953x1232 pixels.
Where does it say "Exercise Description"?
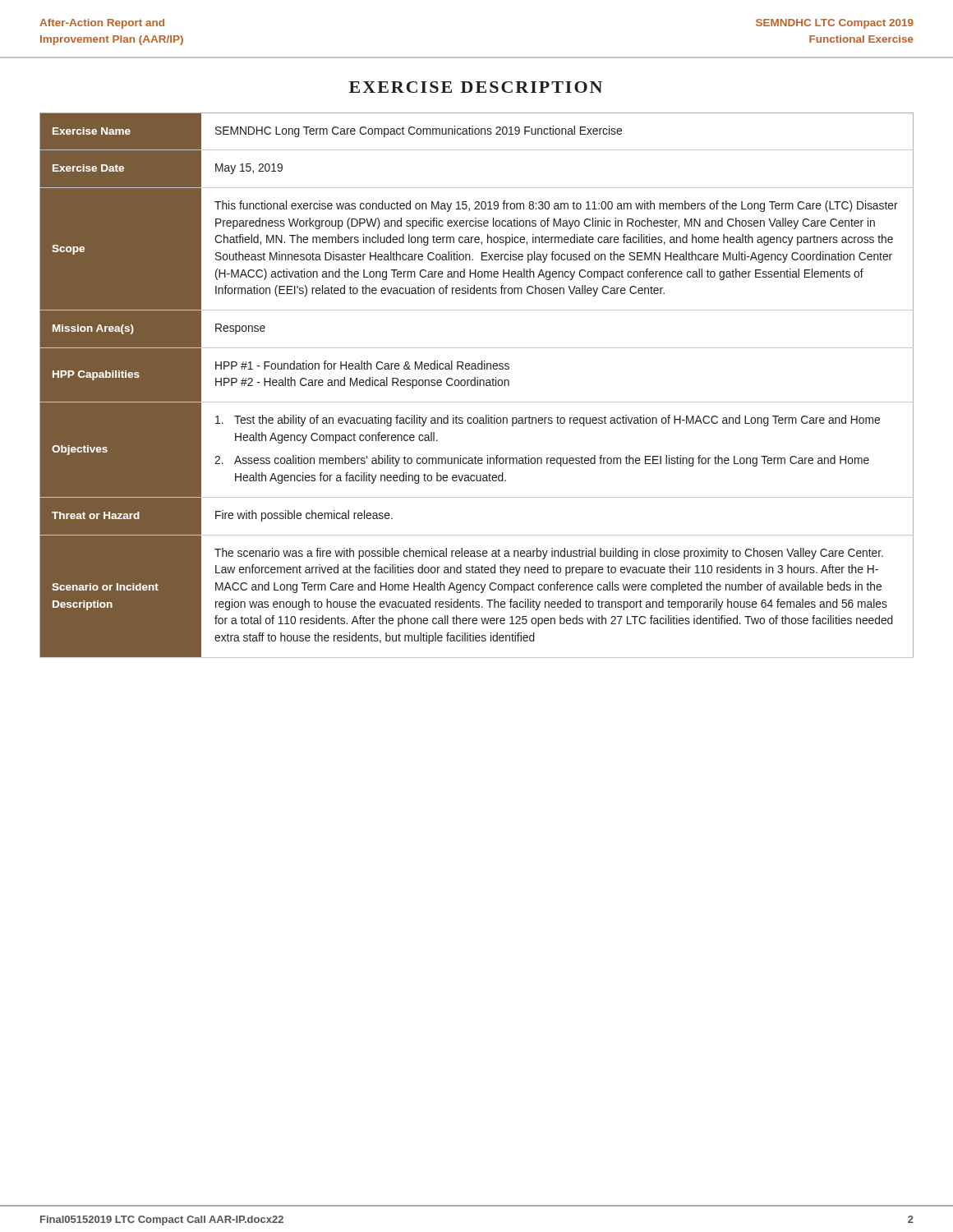point(476,86)
